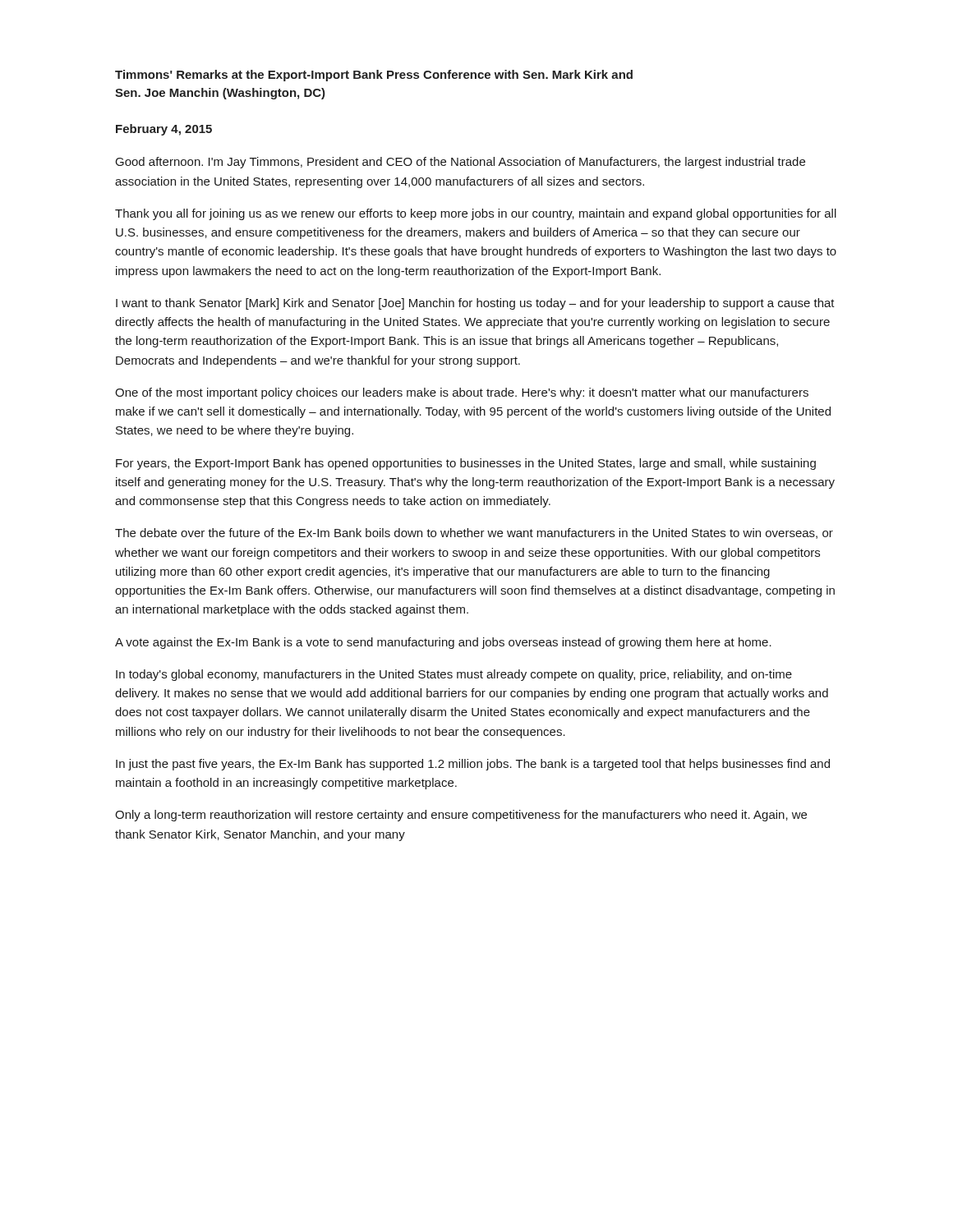
Task: Point to the block beginning "One of the most important policy"
Action: [473, 411]
